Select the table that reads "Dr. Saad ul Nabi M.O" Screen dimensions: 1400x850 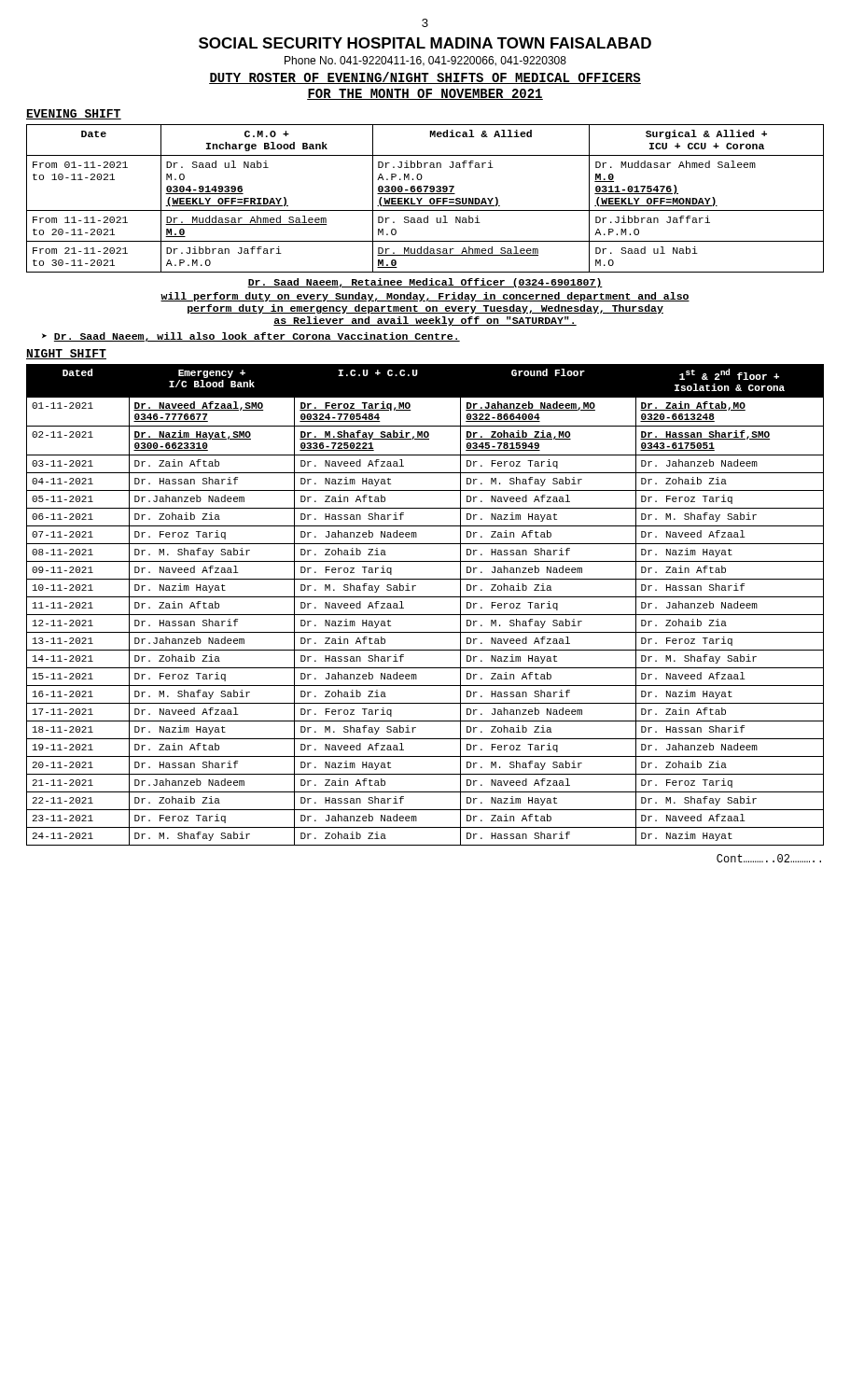pyautogui.click(x=425, y=198)
